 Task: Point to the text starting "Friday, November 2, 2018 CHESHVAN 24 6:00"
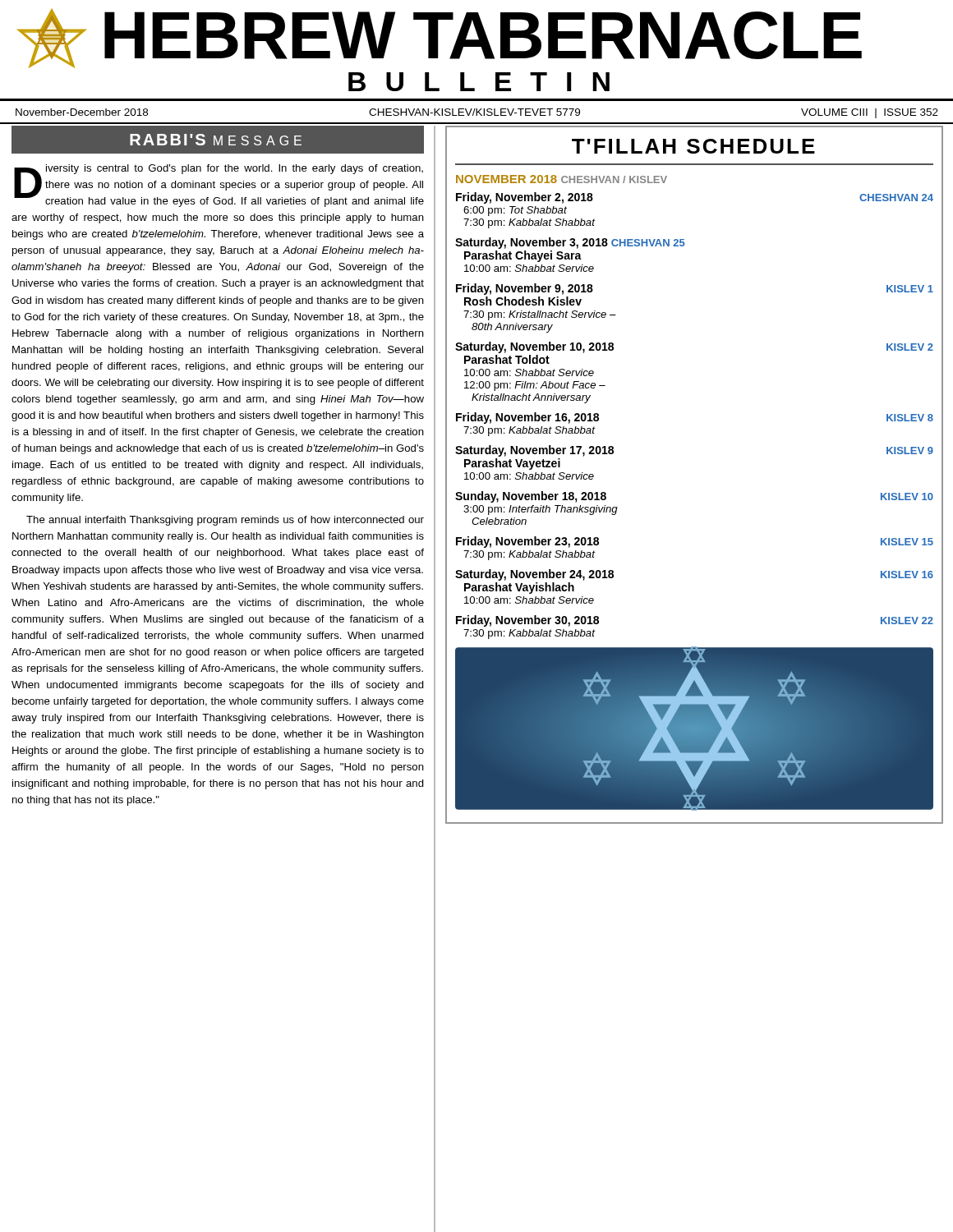520,198
